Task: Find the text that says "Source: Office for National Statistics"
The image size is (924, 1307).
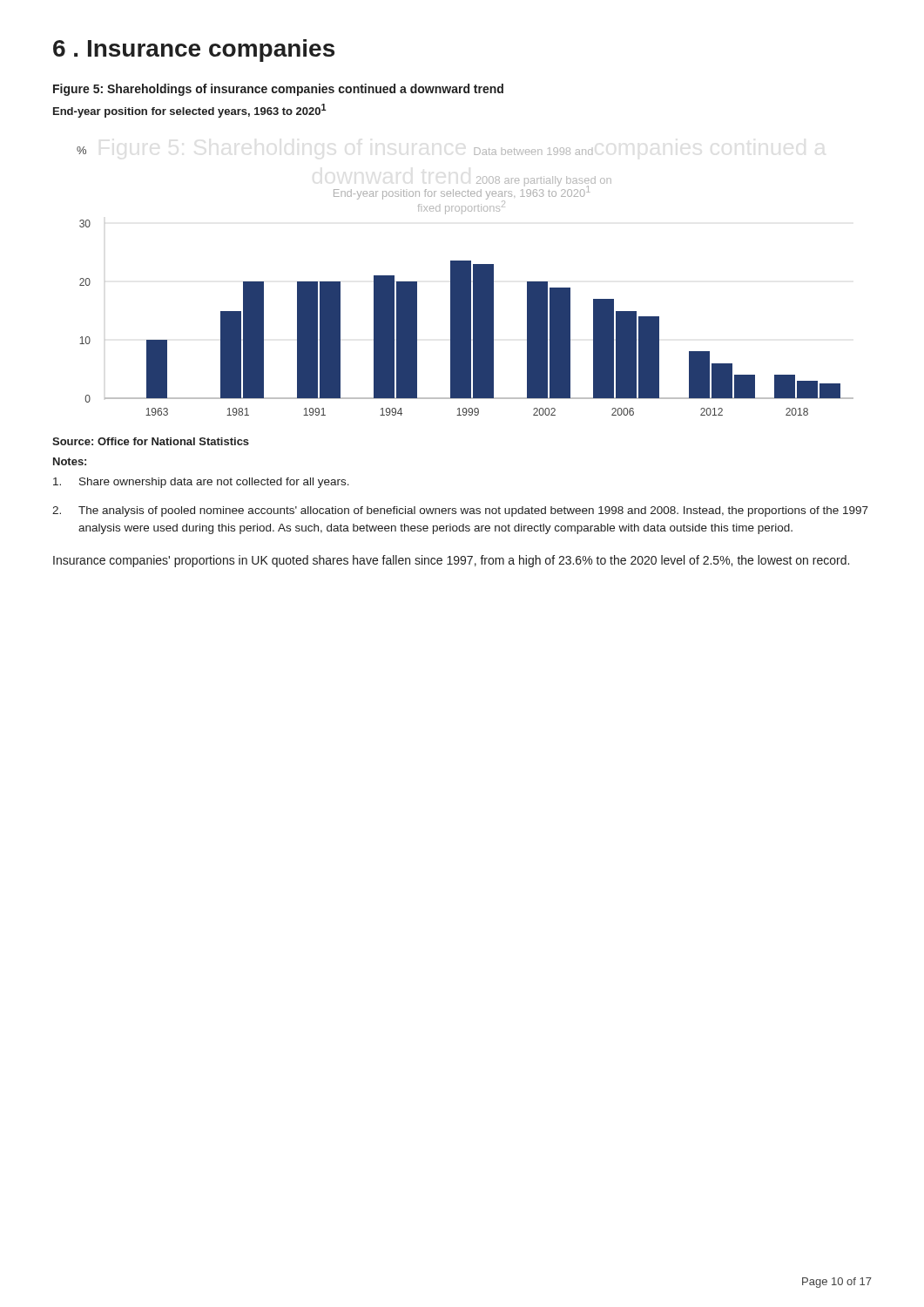Action: tap(151, 442)
